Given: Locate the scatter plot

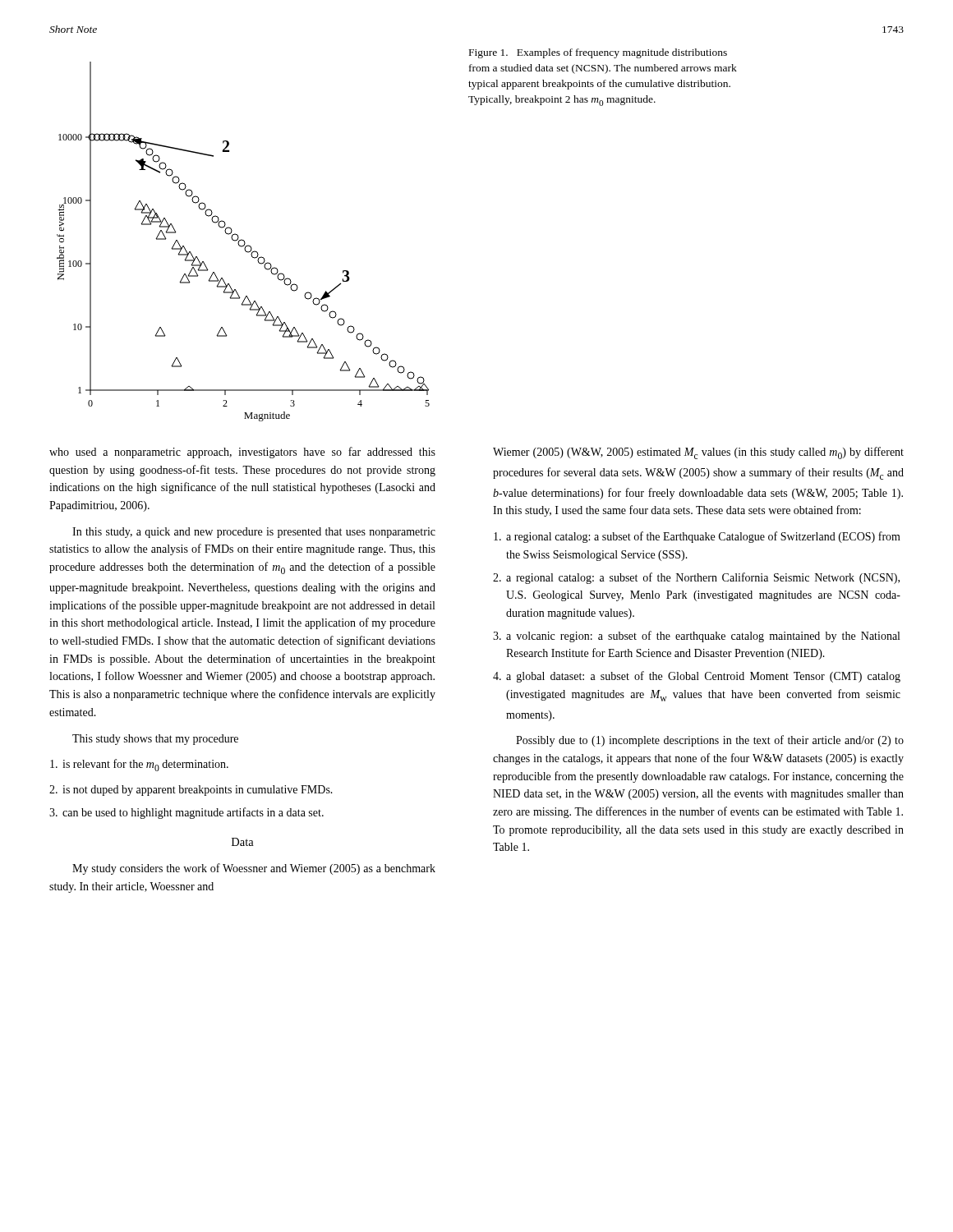Looking at the screenshot, I should [x=251, y=234].
